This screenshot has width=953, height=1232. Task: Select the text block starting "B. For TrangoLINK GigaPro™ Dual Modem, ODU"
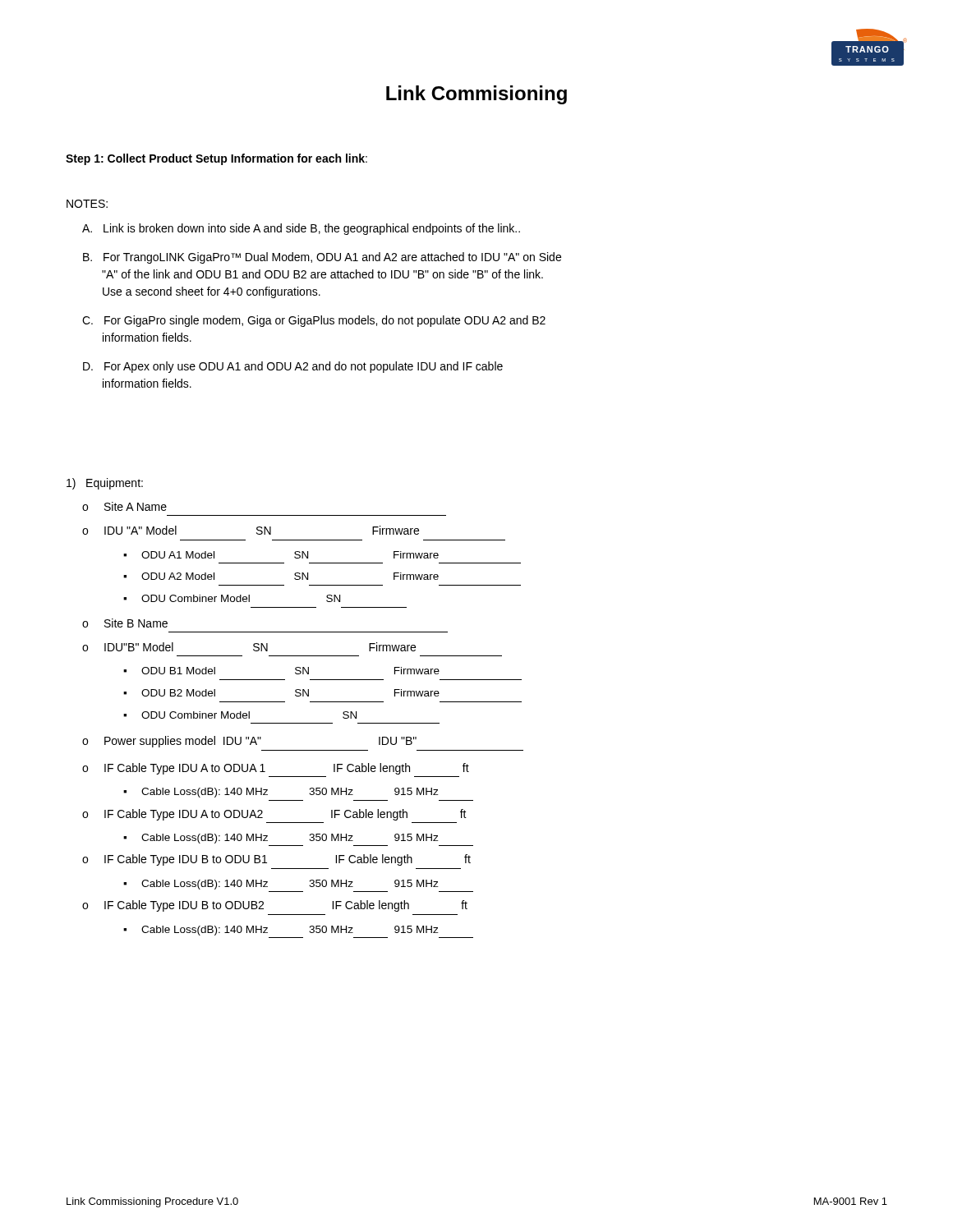[x=322, y=274]
